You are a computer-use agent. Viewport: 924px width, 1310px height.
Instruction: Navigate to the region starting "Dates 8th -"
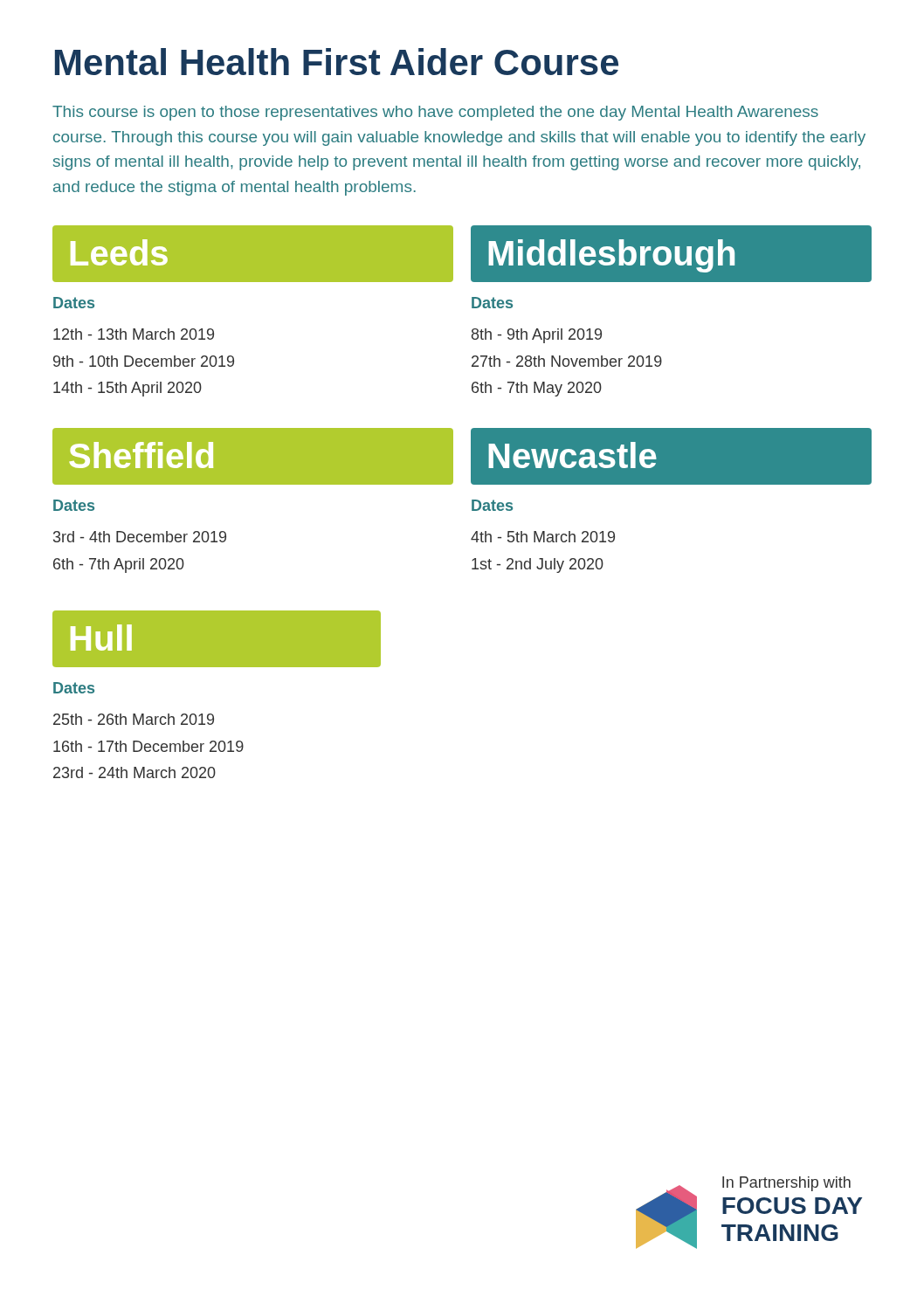492,303
